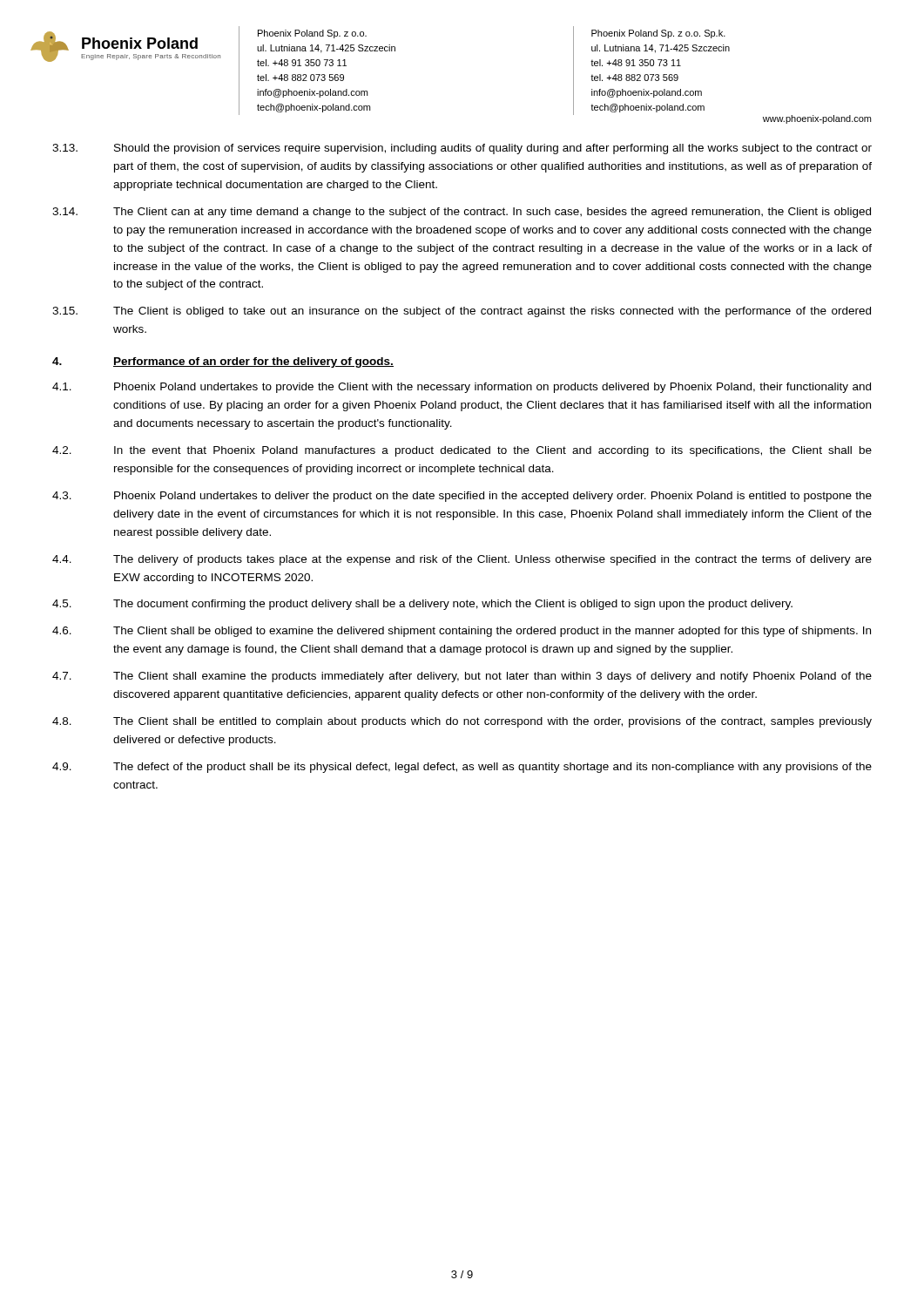Locate the block of text that opens with "4.9. The defect of"
The image size is (924, 1307).
462,776
